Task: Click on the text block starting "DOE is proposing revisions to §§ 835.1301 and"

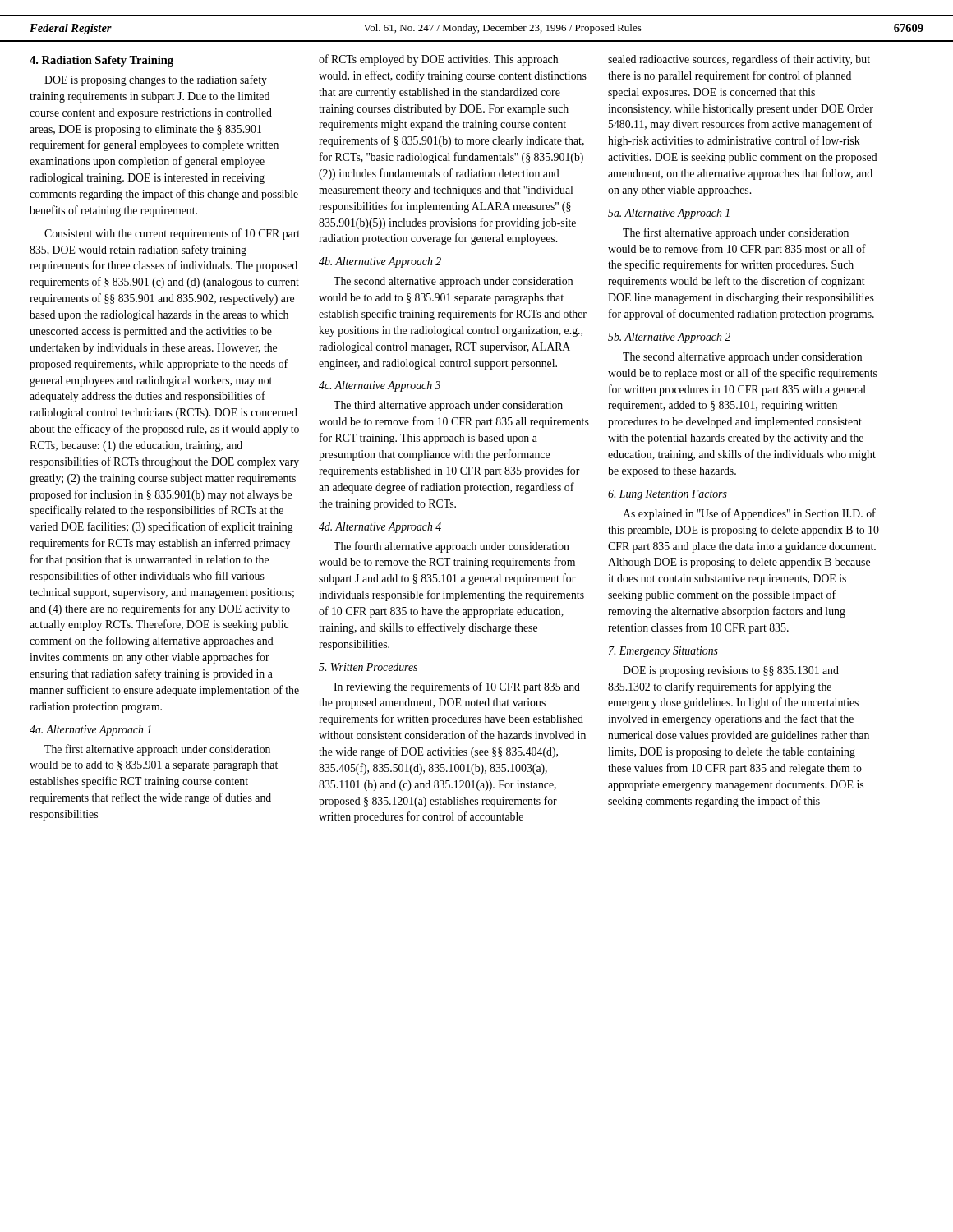Action: (x=739, y=736)
